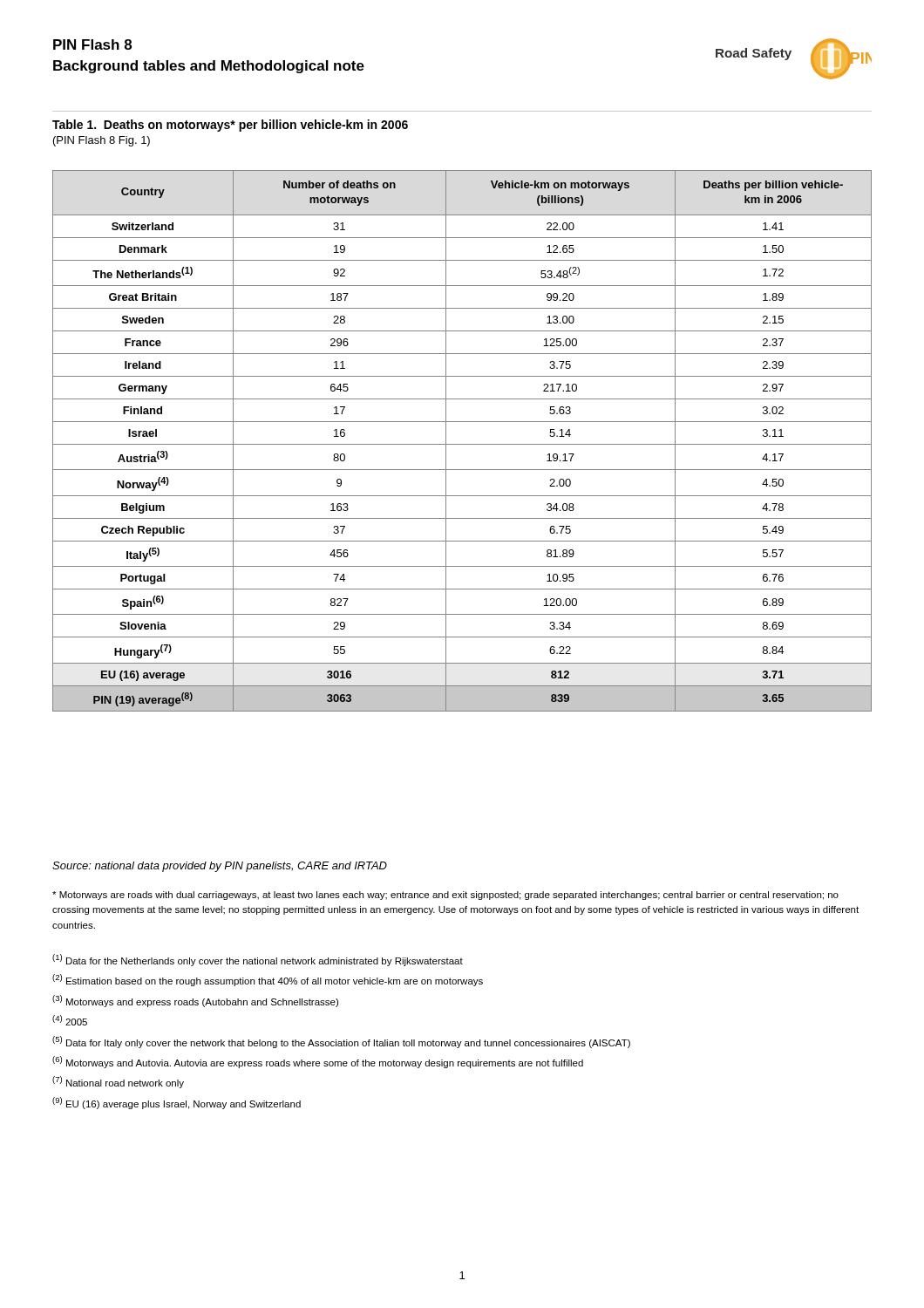Select the table that reads "Vehicle-km on motorways (billions)"

tap(462, 441)
